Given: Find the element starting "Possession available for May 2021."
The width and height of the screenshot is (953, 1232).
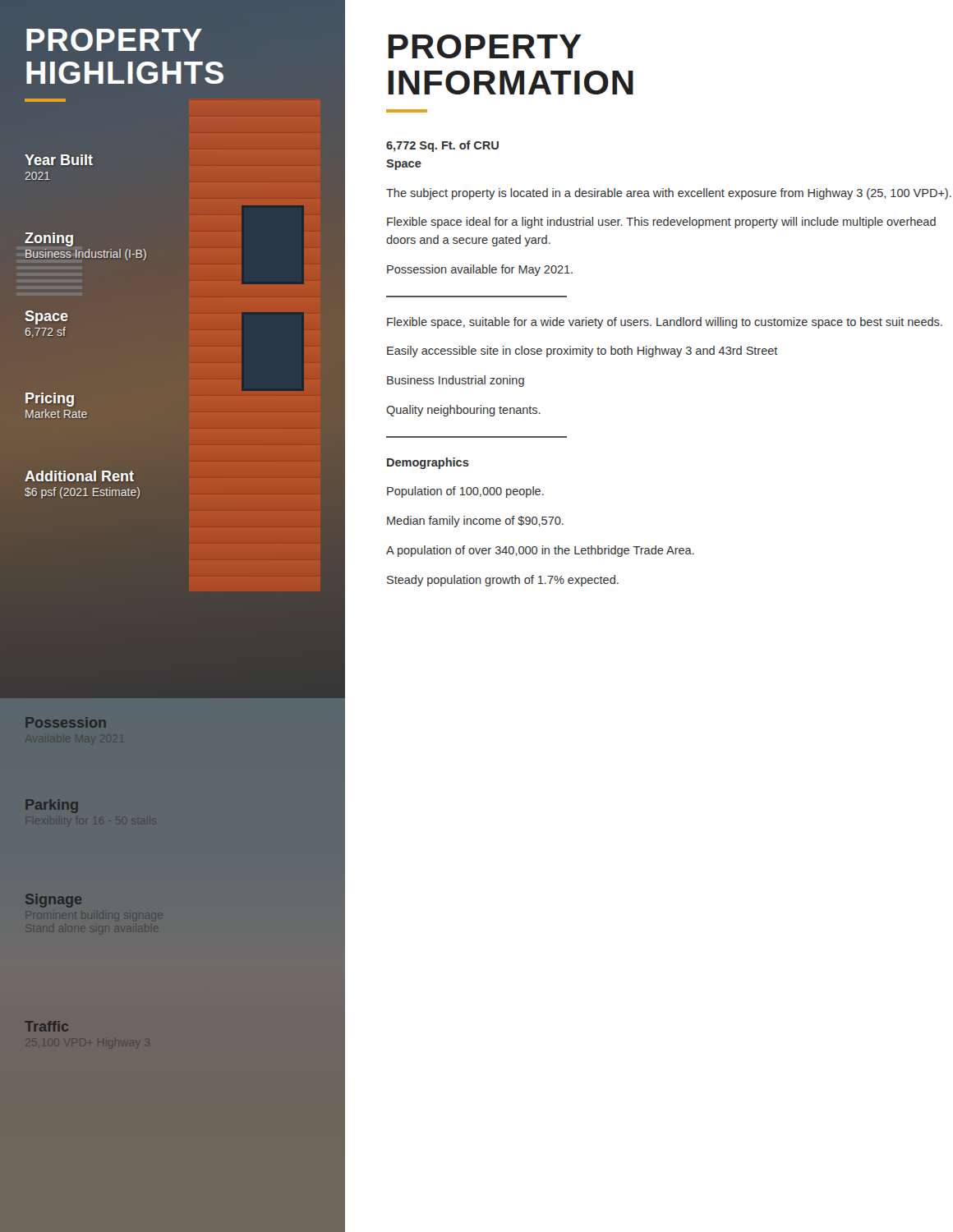Looking at the screenshot, I should (480, 270).
